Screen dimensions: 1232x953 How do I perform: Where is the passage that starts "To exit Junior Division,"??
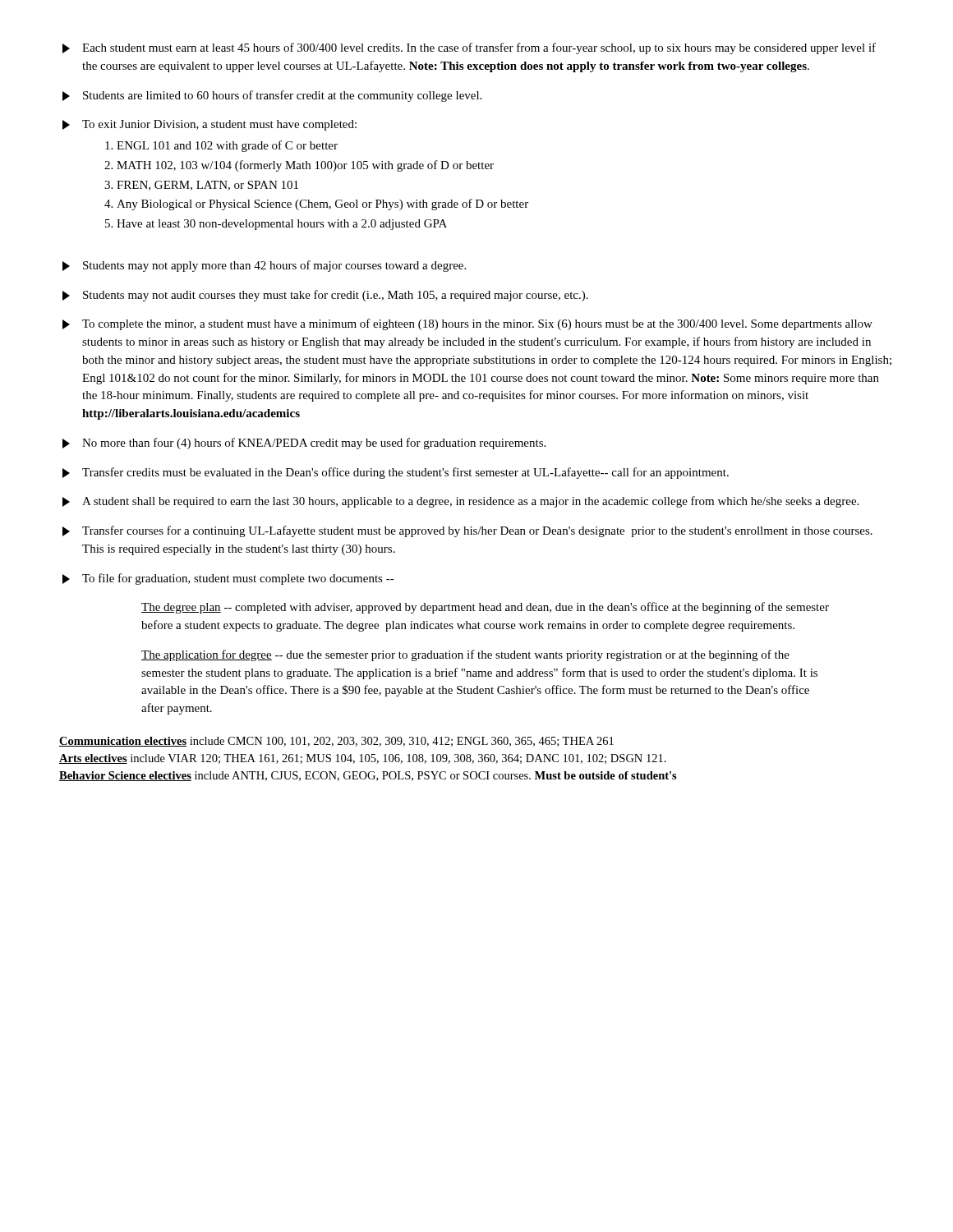pos(209,125)
